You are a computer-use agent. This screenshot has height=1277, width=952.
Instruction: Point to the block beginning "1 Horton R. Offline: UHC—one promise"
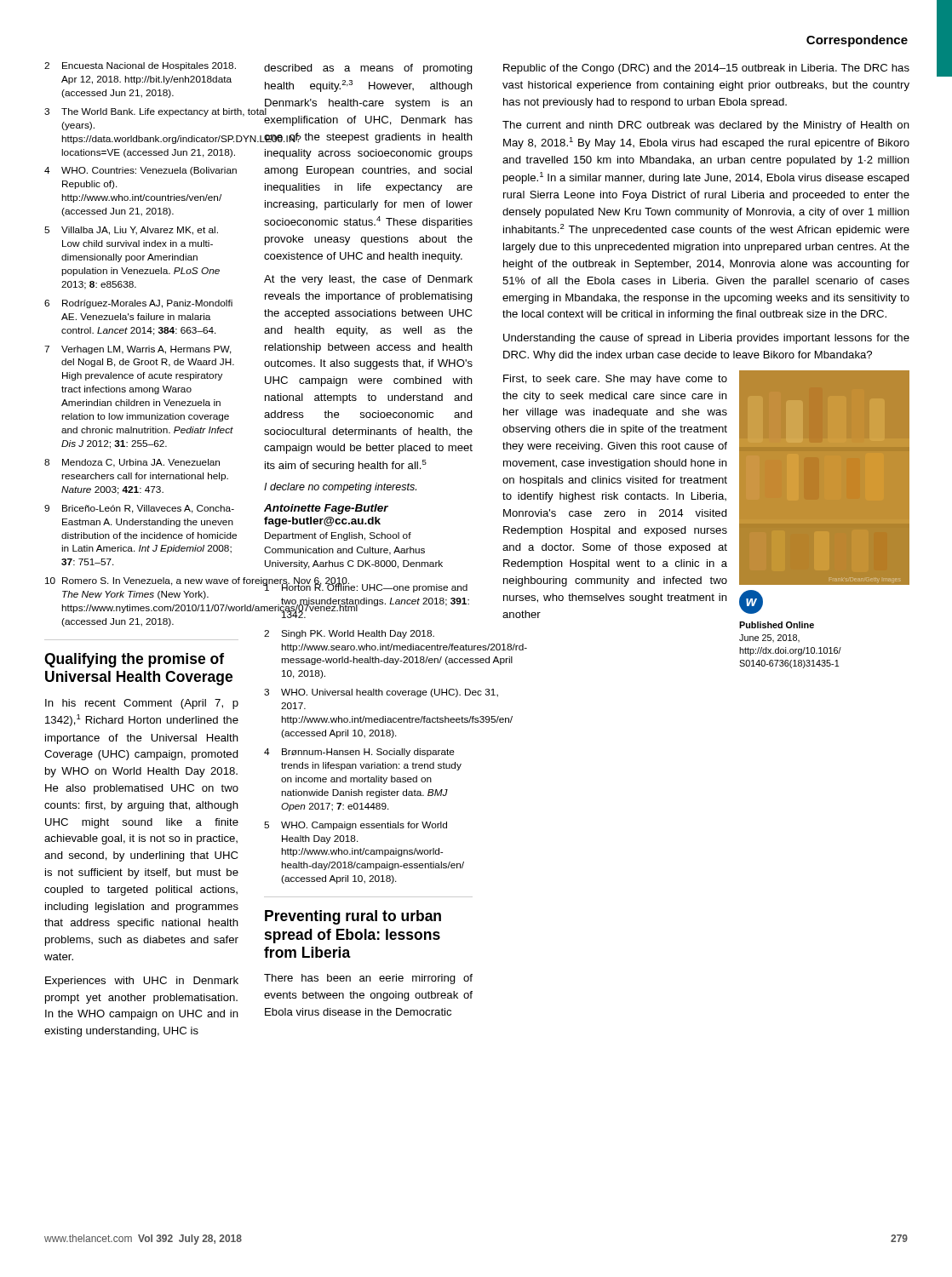[x=368, y=602]
